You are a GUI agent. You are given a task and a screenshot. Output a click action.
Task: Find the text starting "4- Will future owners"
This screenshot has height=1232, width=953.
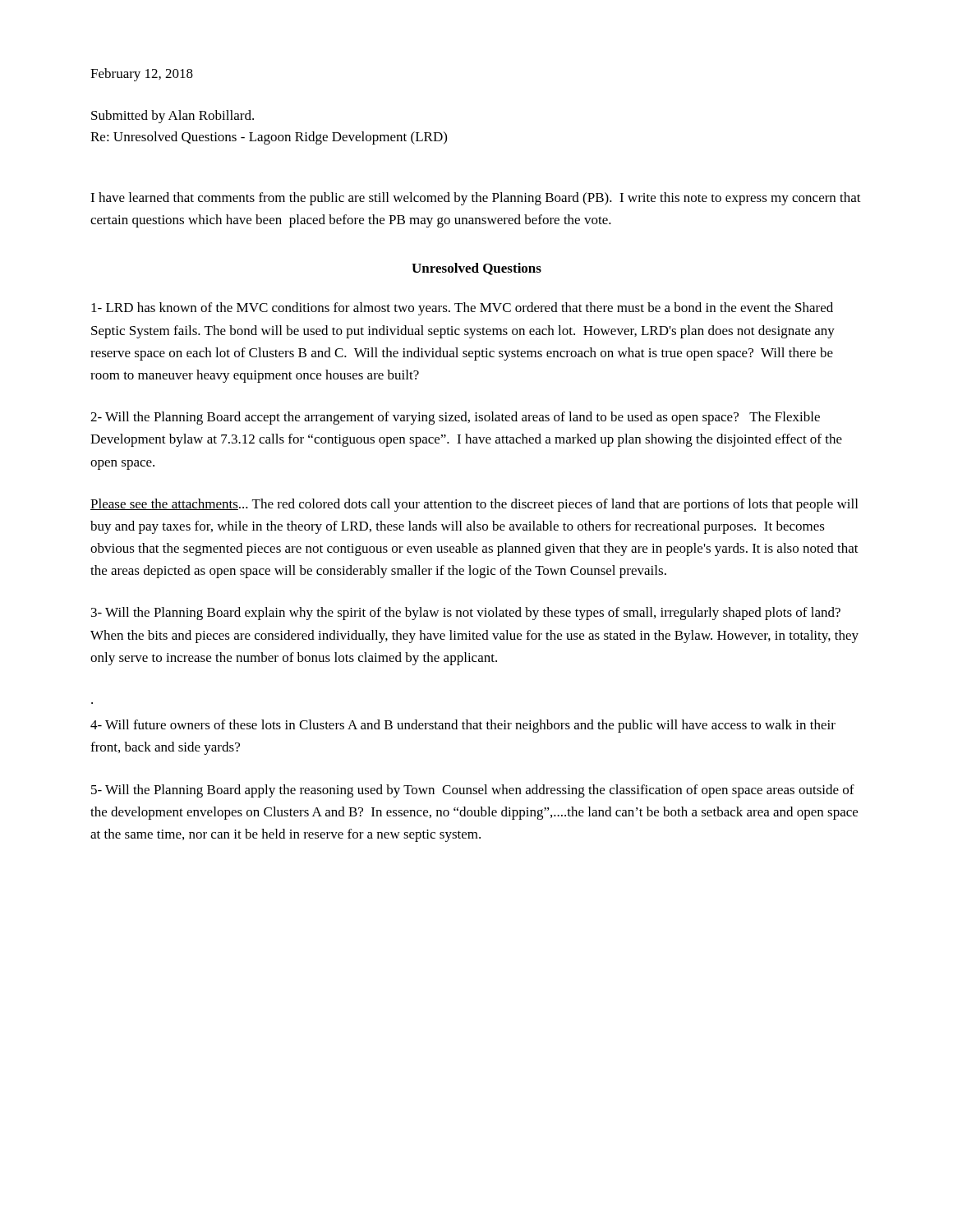tap(463, 736)
